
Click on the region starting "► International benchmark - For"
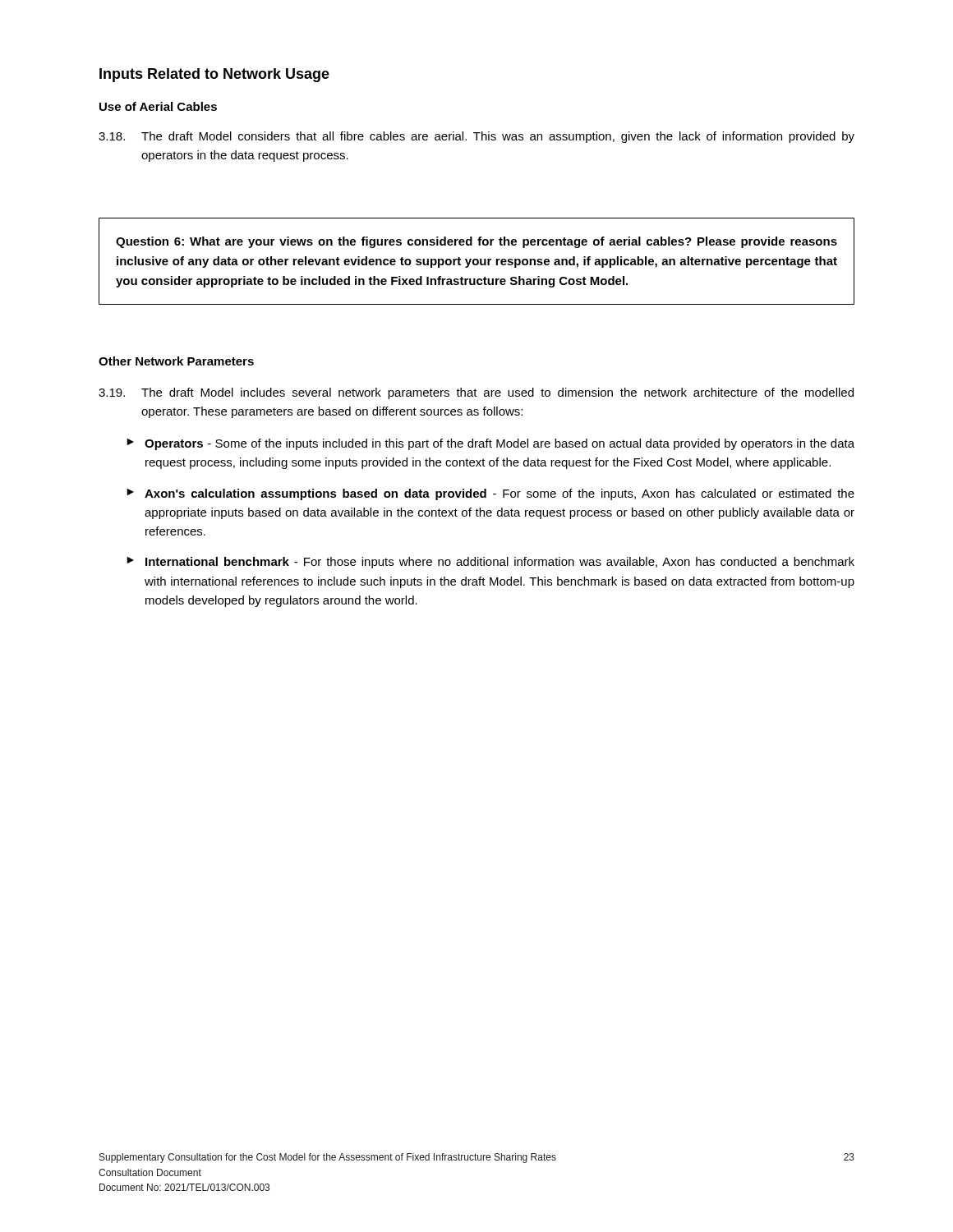pos(490,581)
